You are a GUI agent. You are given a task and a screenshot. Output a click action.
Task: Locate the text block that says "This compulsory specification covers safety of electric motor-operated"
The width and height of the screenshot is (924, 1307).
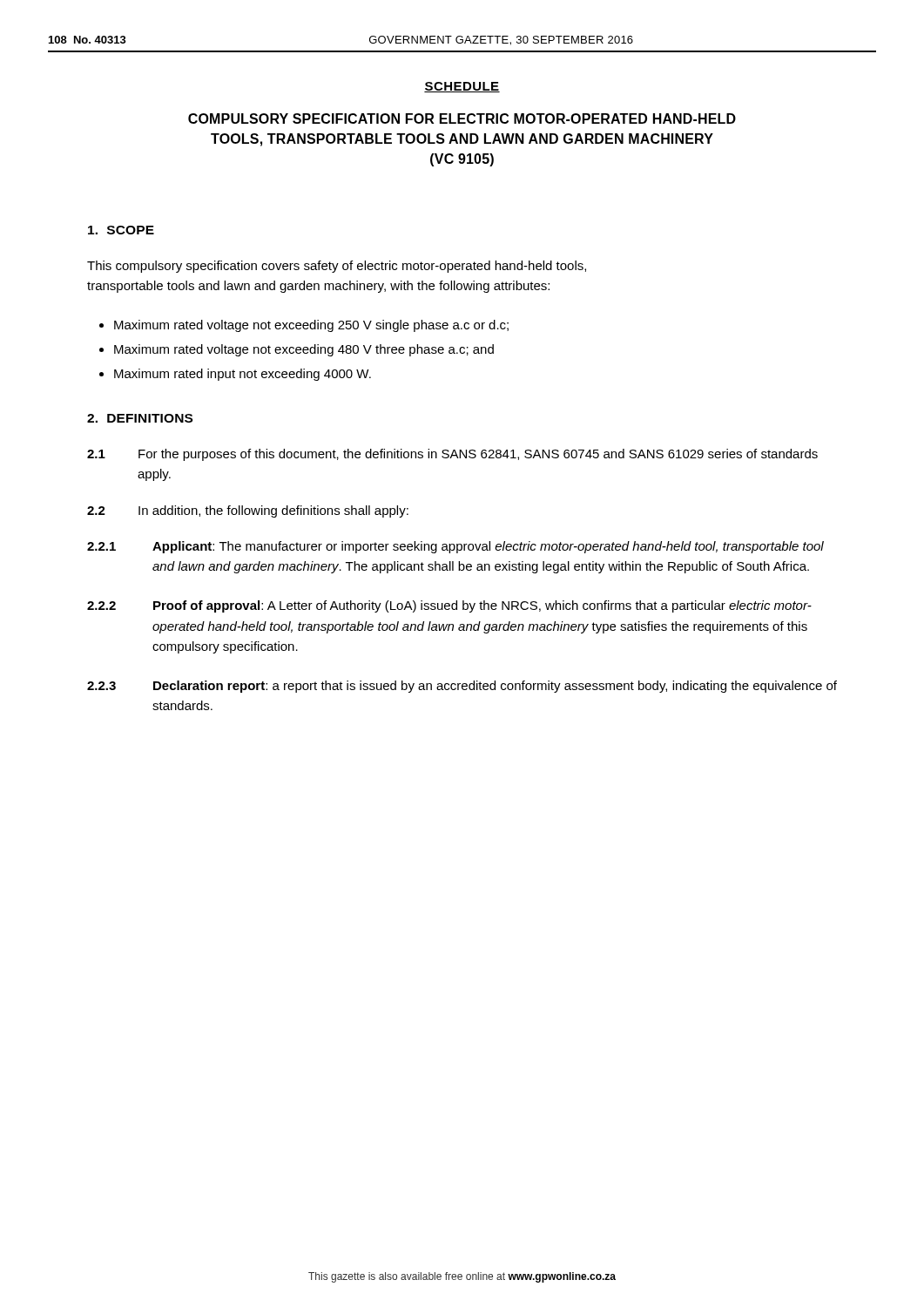(337, 275)
